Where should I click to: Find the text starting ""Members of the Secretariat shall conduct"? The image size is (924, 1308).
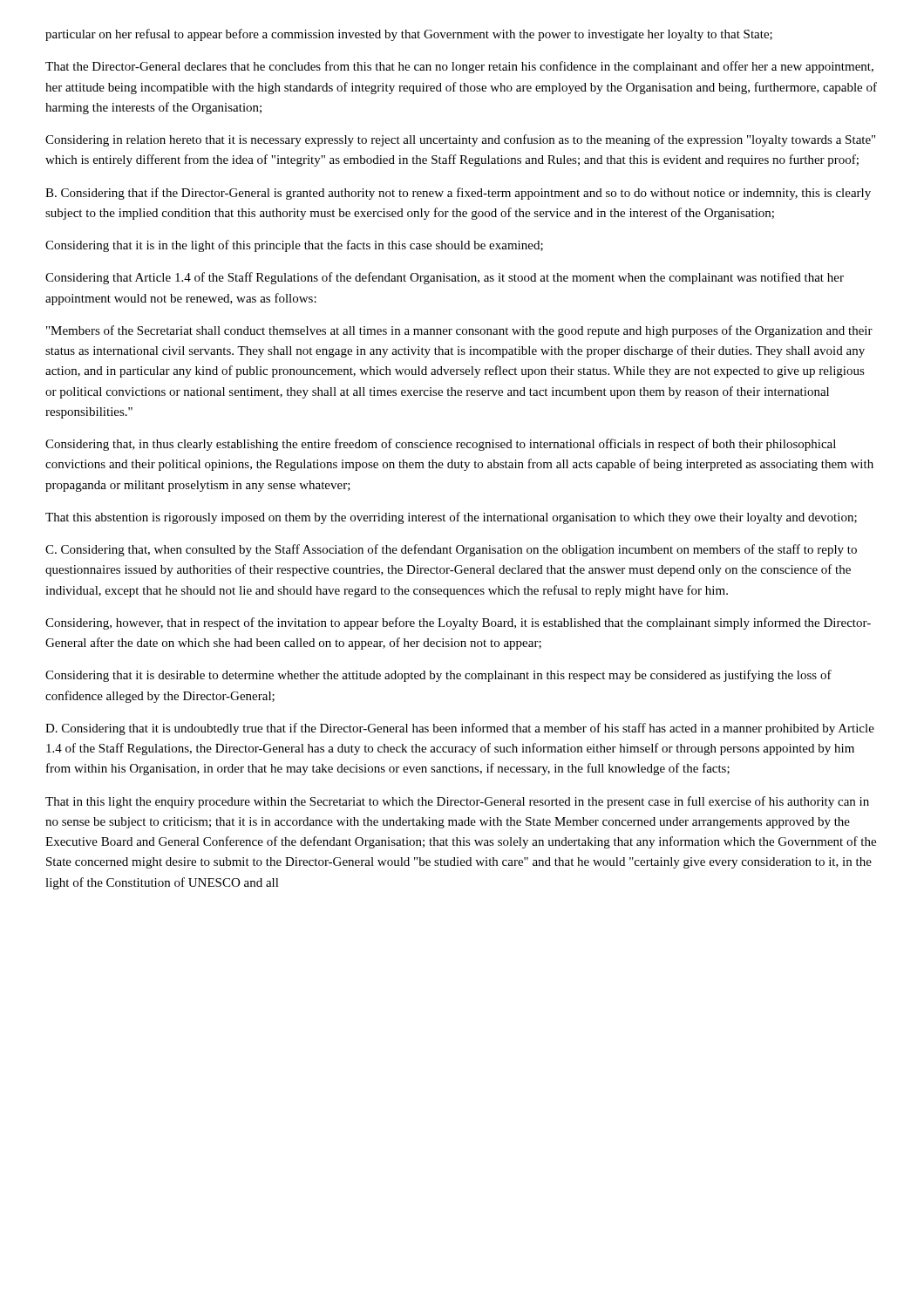459,371
